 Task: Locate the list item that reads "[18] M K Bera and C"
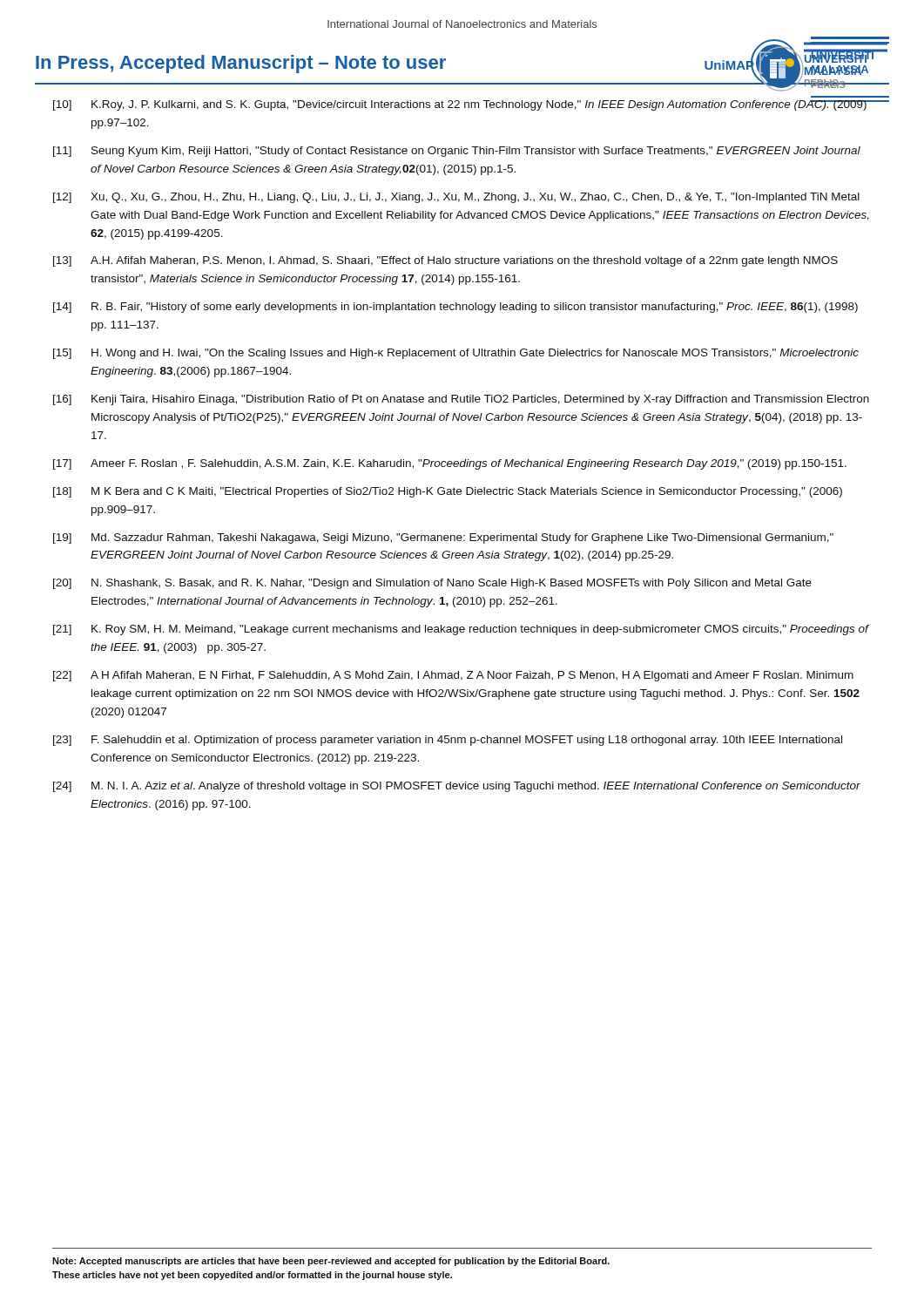[462, 501]
